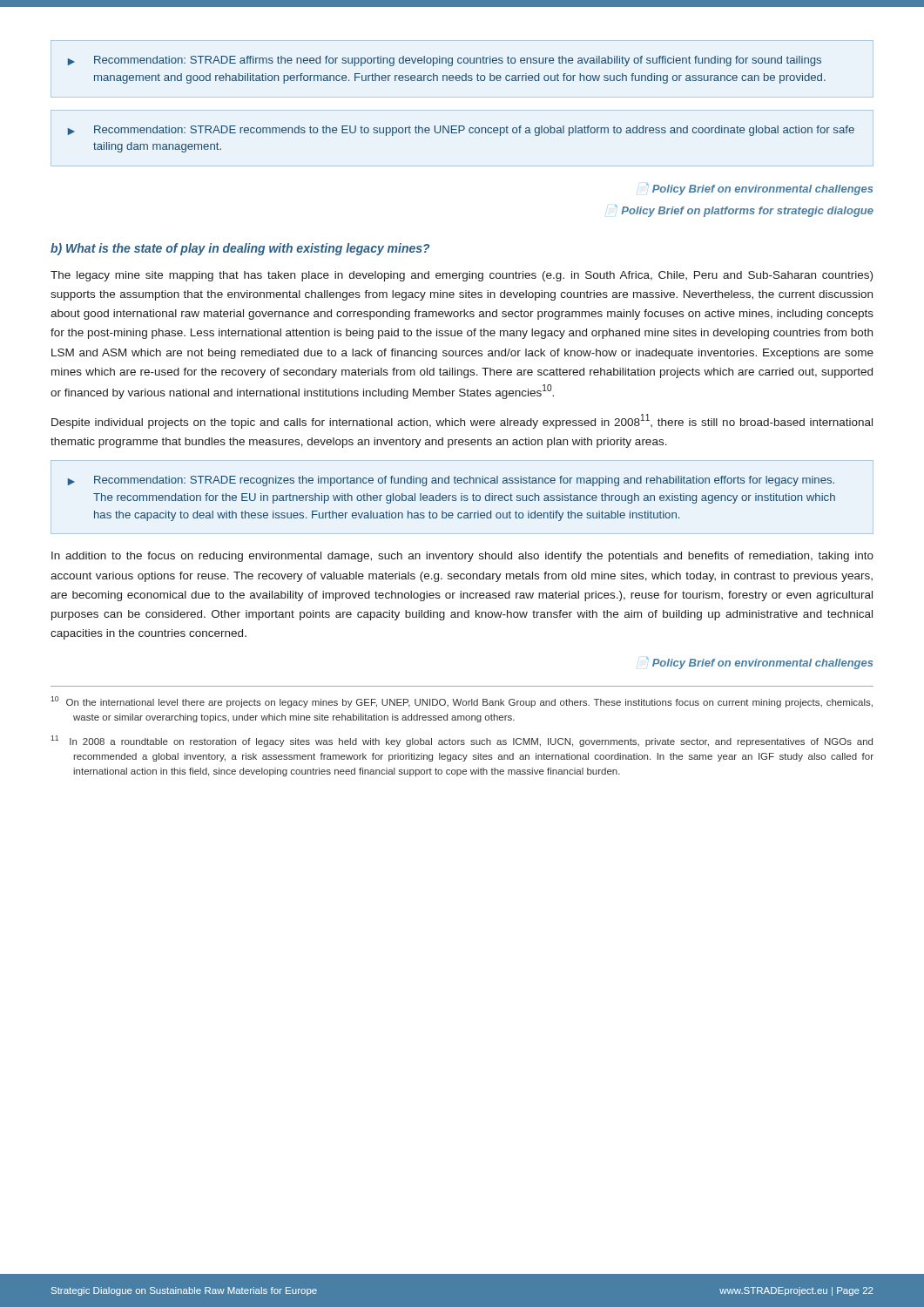Click the passage that begins "10 On the international level"
Screen dimensions: 1307x924
coord(462,709)
